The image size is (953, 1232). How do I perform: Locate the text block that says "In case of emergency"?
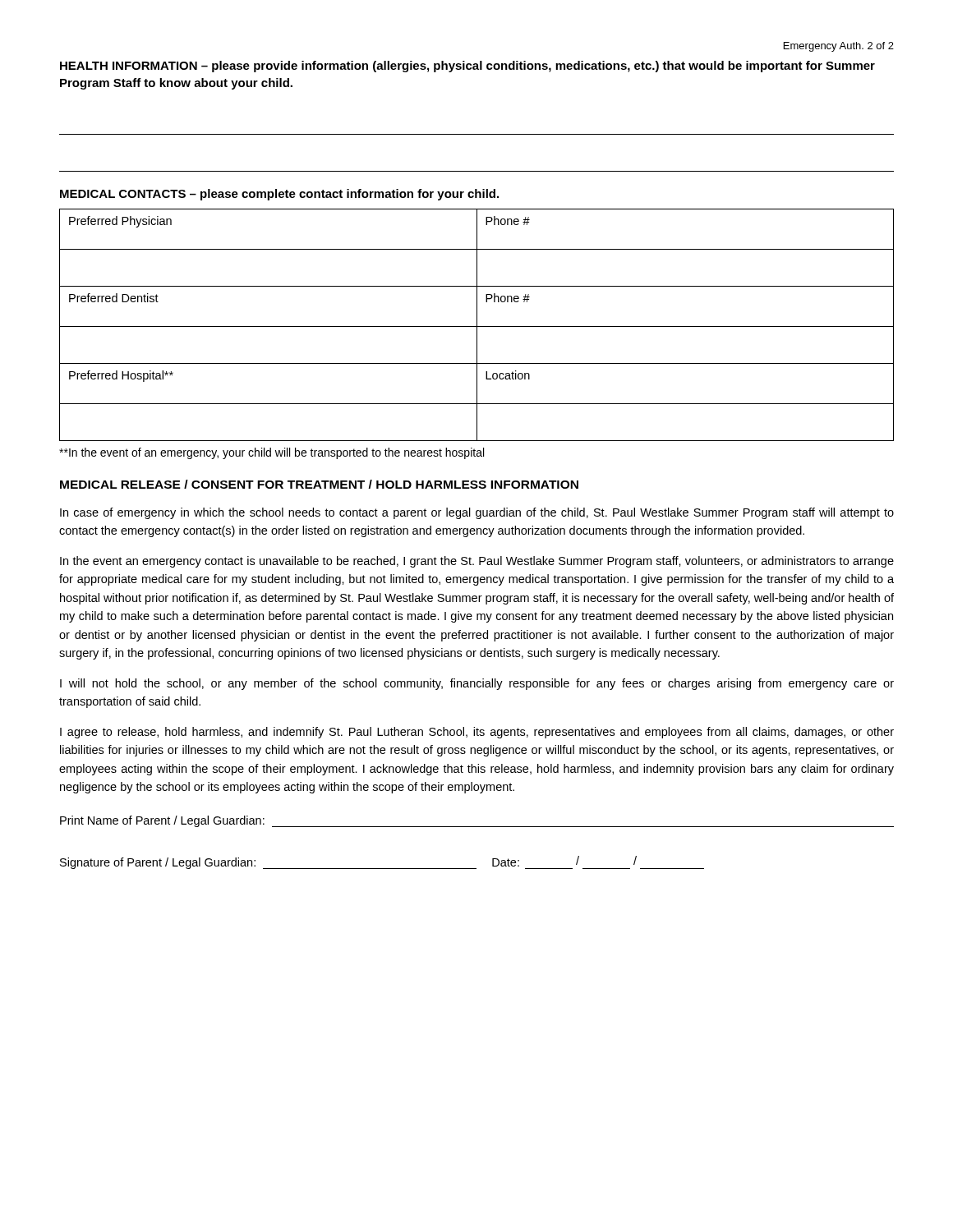tap(476, 522)
